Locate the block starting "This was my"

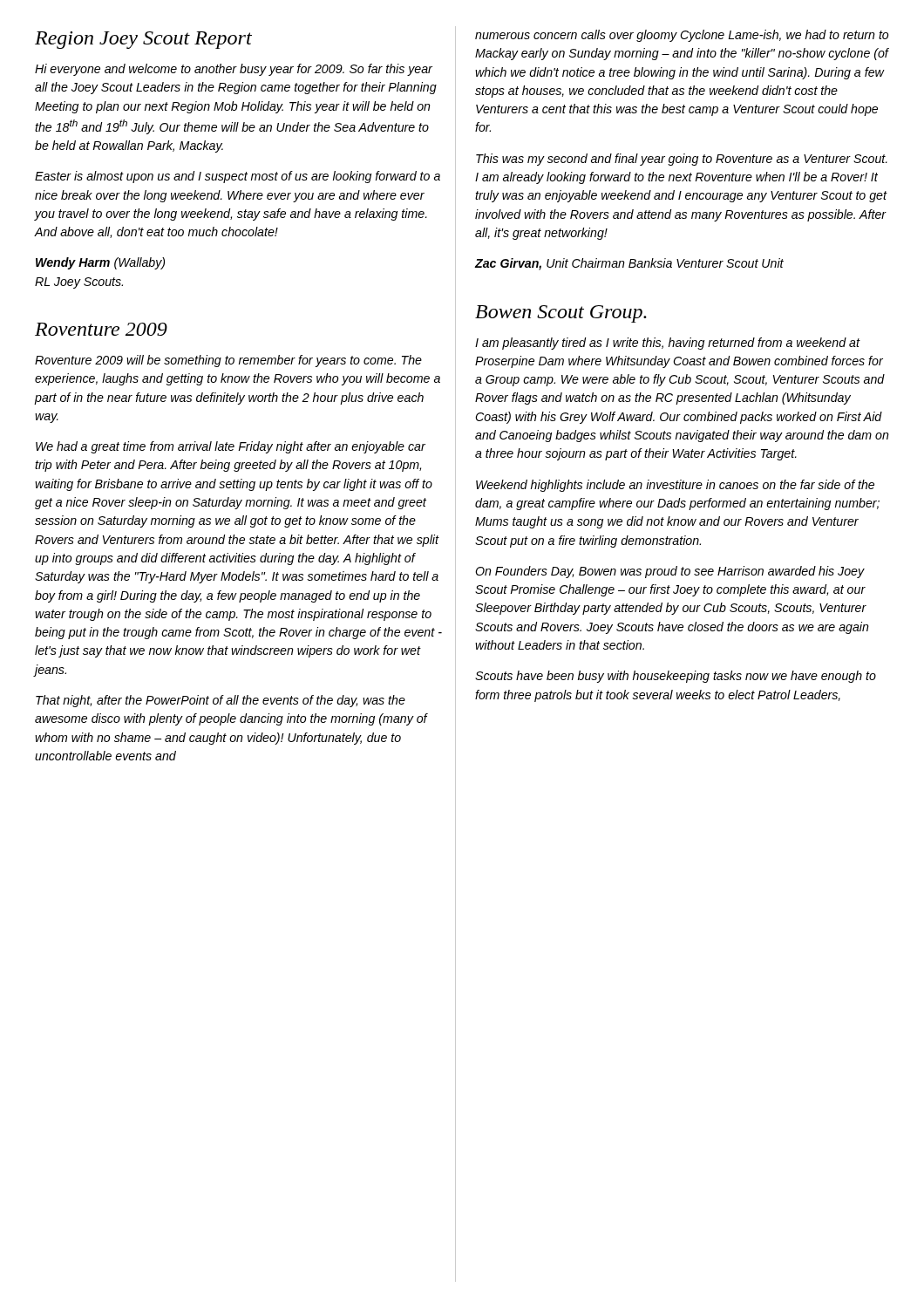(682, 196)
